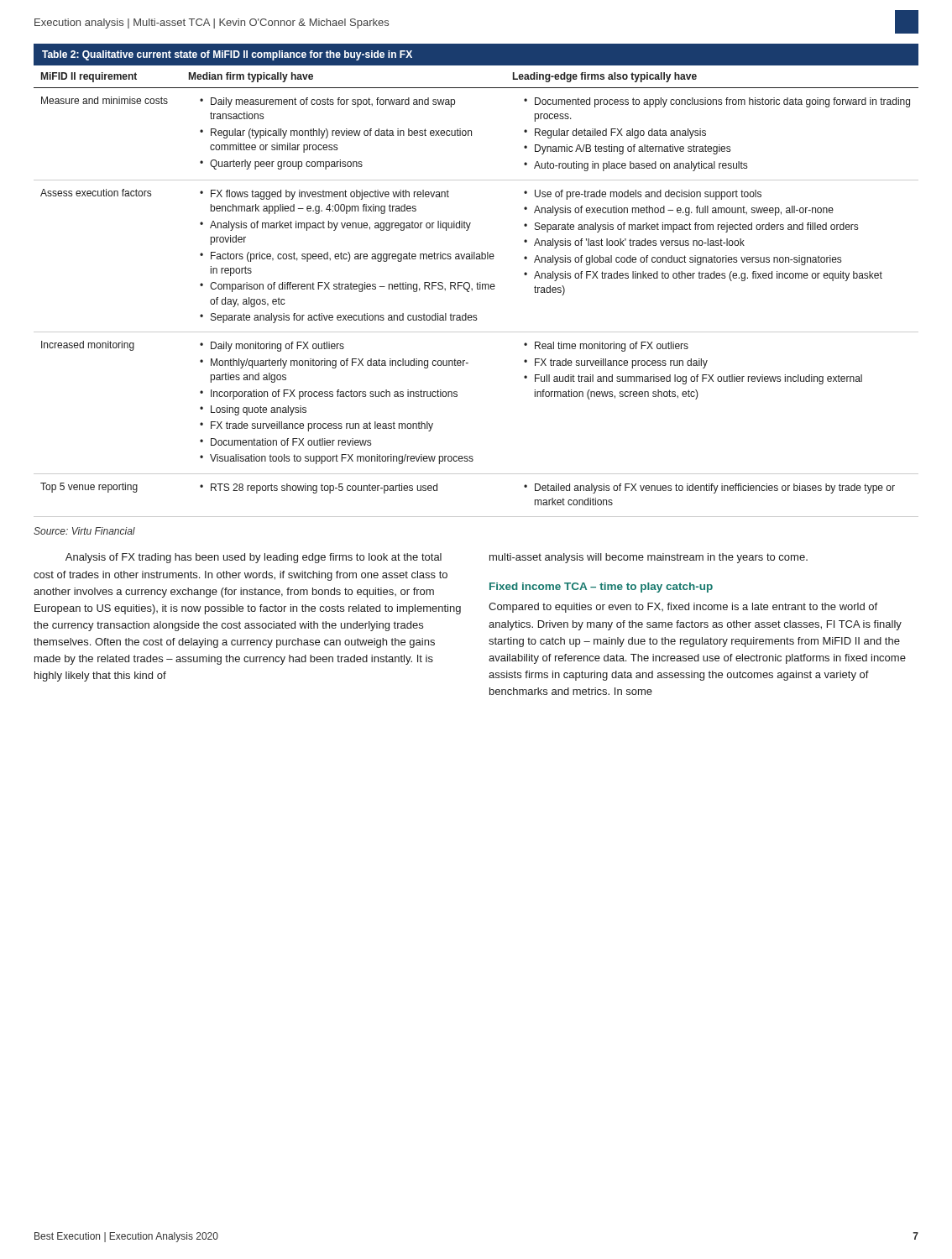Find the caption containing "Source: Virtu Financial"
Viewport: 952px width, 1259px height.
pyautogui.click(x=84, y=532)
